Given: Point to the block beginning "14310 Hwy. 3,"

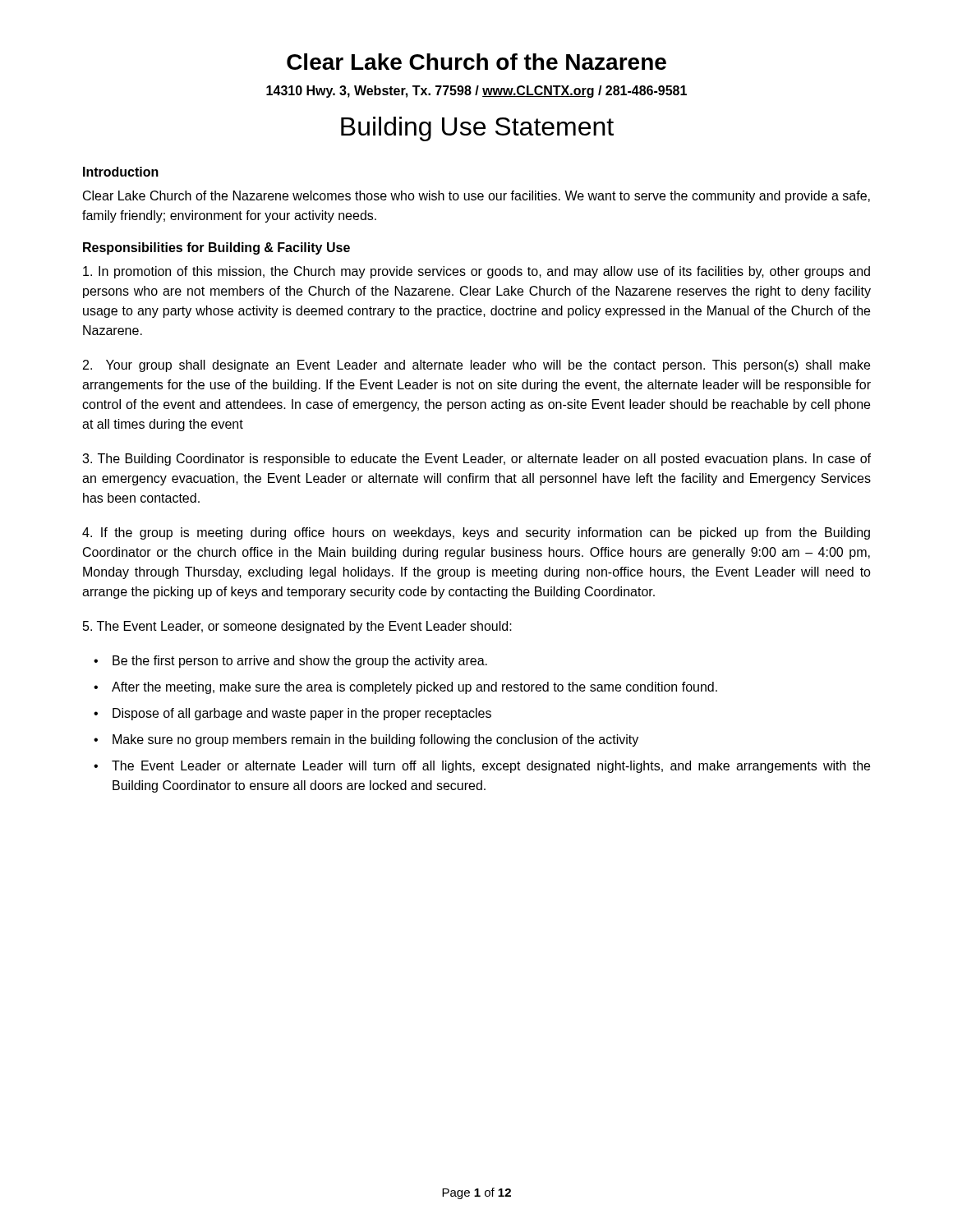Looking at the screenshot, I should [476, 91].
